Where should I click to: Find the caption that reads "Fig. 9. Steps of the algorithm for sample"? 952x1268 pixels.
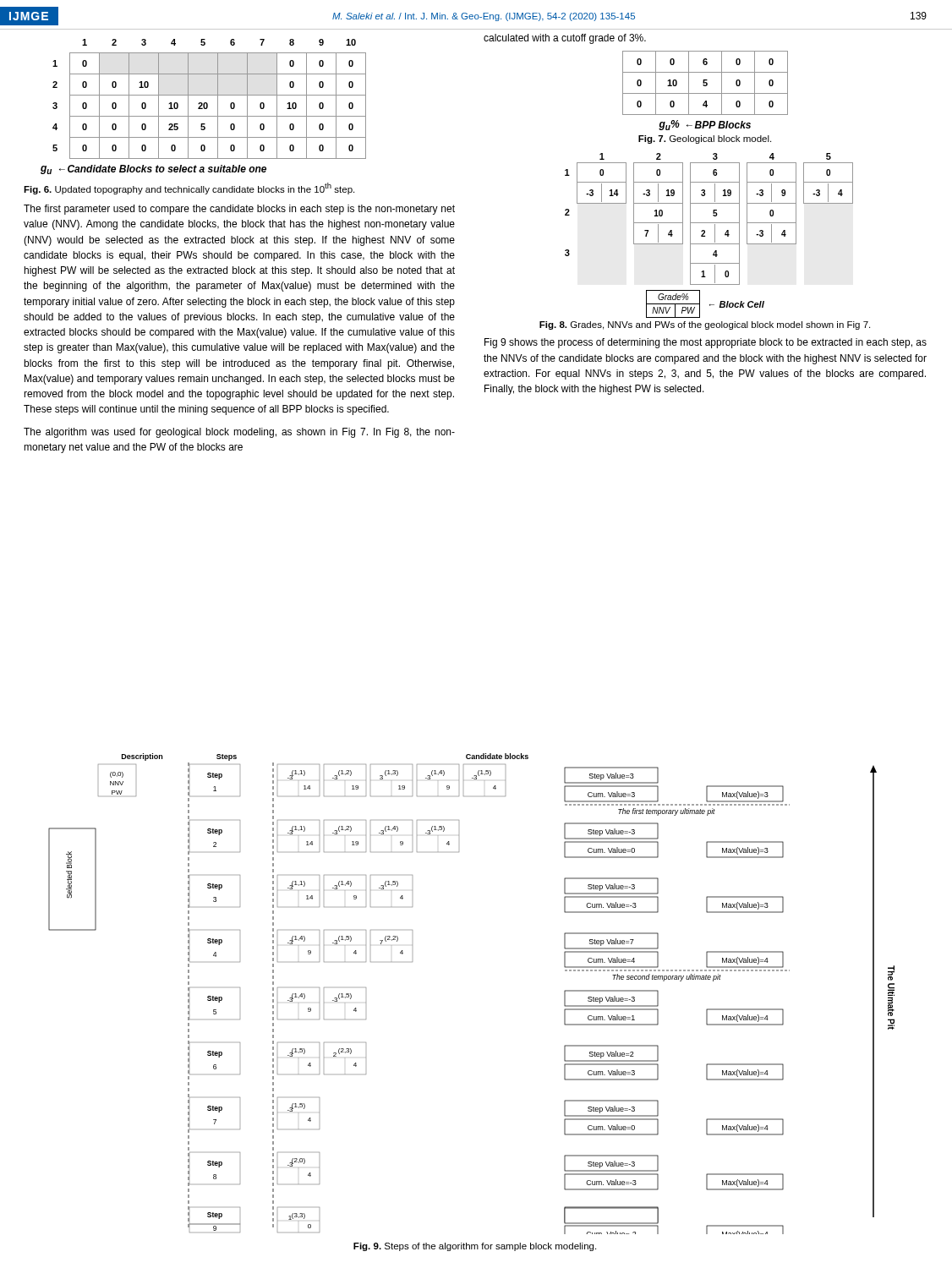(x=475, y=1246)
